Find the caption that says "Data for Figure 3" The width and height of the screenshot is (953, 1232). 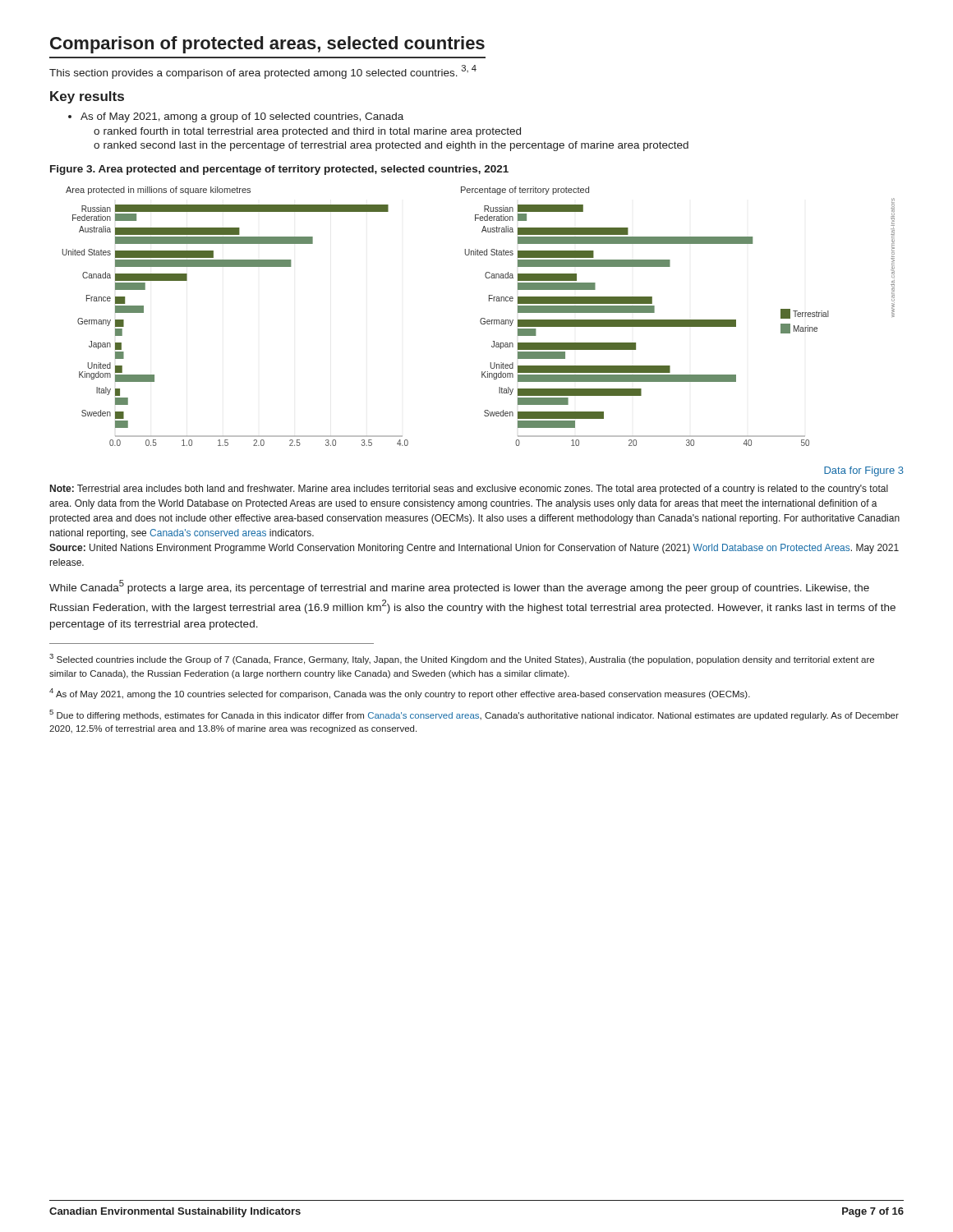point(864,470)
